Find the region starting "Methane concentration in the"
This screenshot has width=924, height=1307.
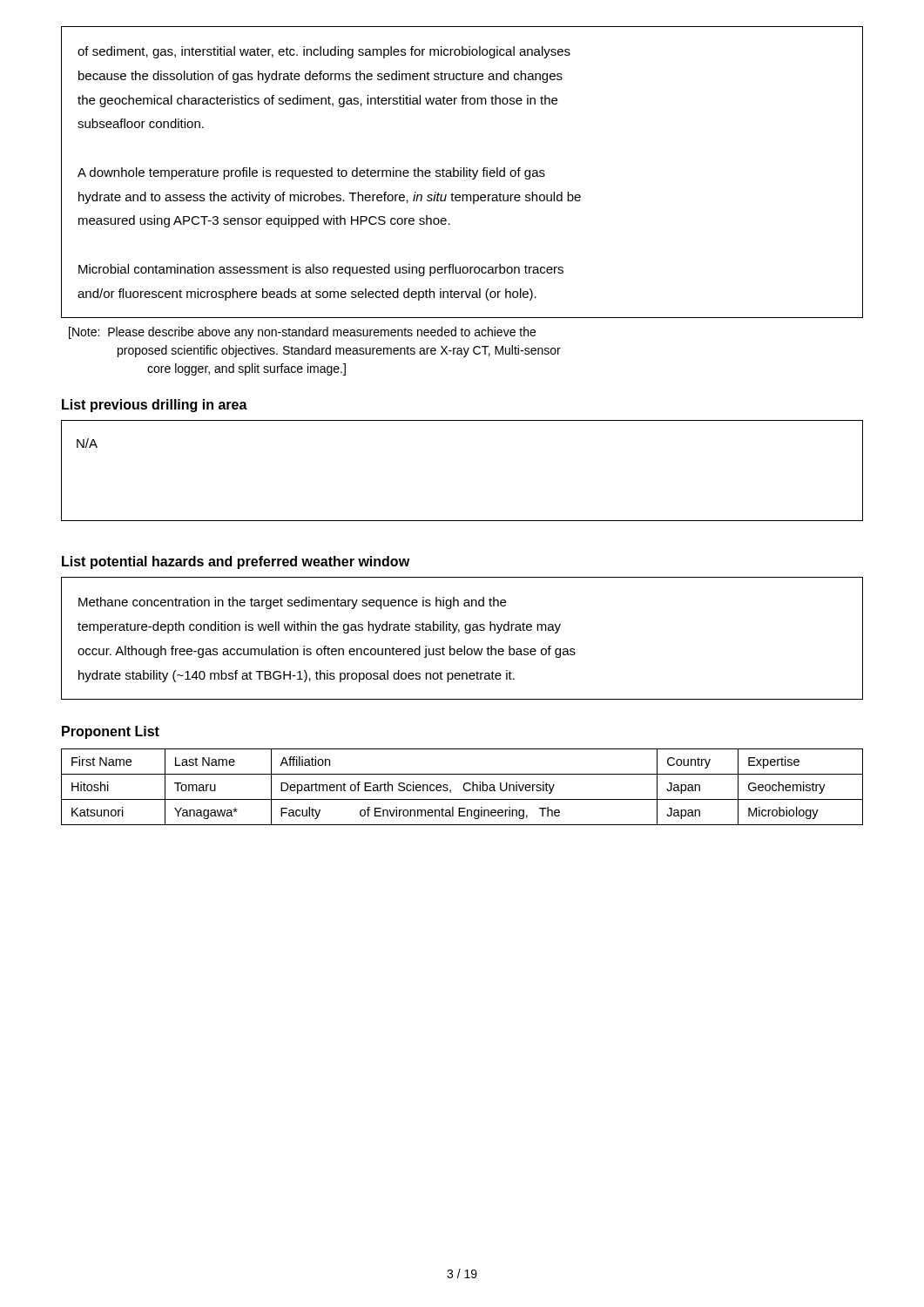(x=327, y=638)
